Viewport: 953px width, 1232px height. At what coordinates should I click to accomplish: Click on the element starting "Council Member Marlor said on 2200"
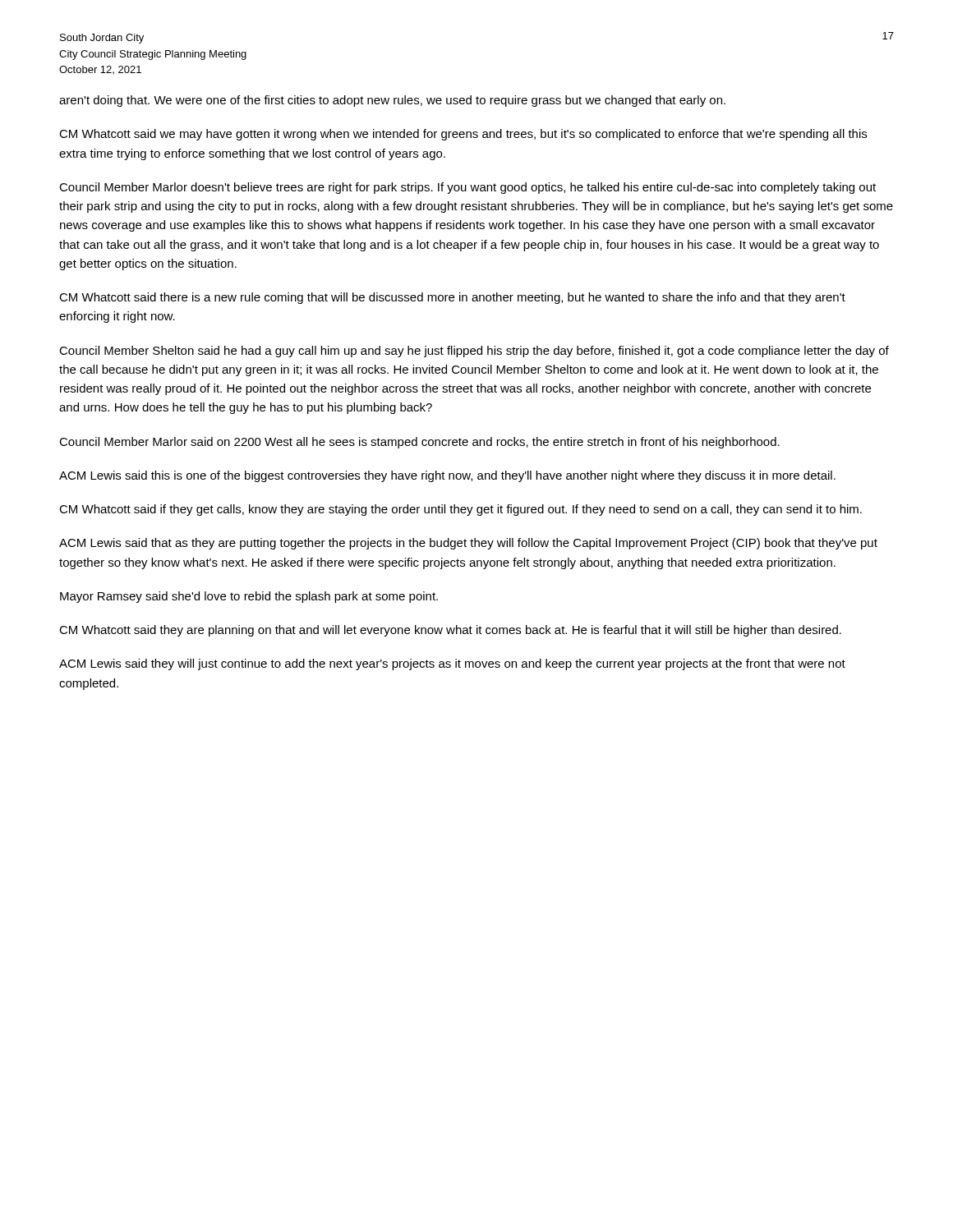click(420, 441)
